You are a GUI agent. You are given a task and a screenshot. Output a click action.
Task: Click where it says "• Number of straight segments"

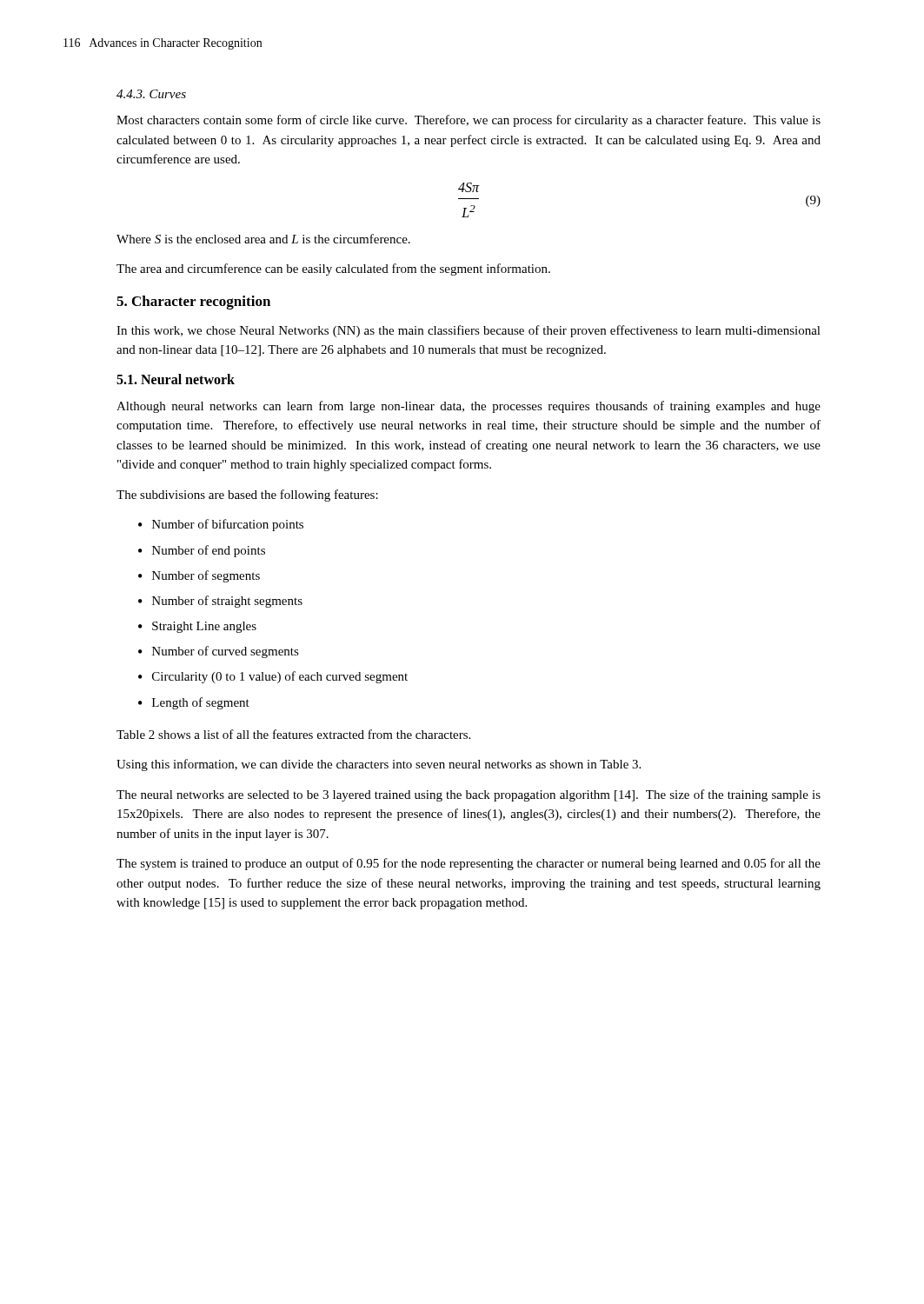pyautogui.click(x=220, y=602)
